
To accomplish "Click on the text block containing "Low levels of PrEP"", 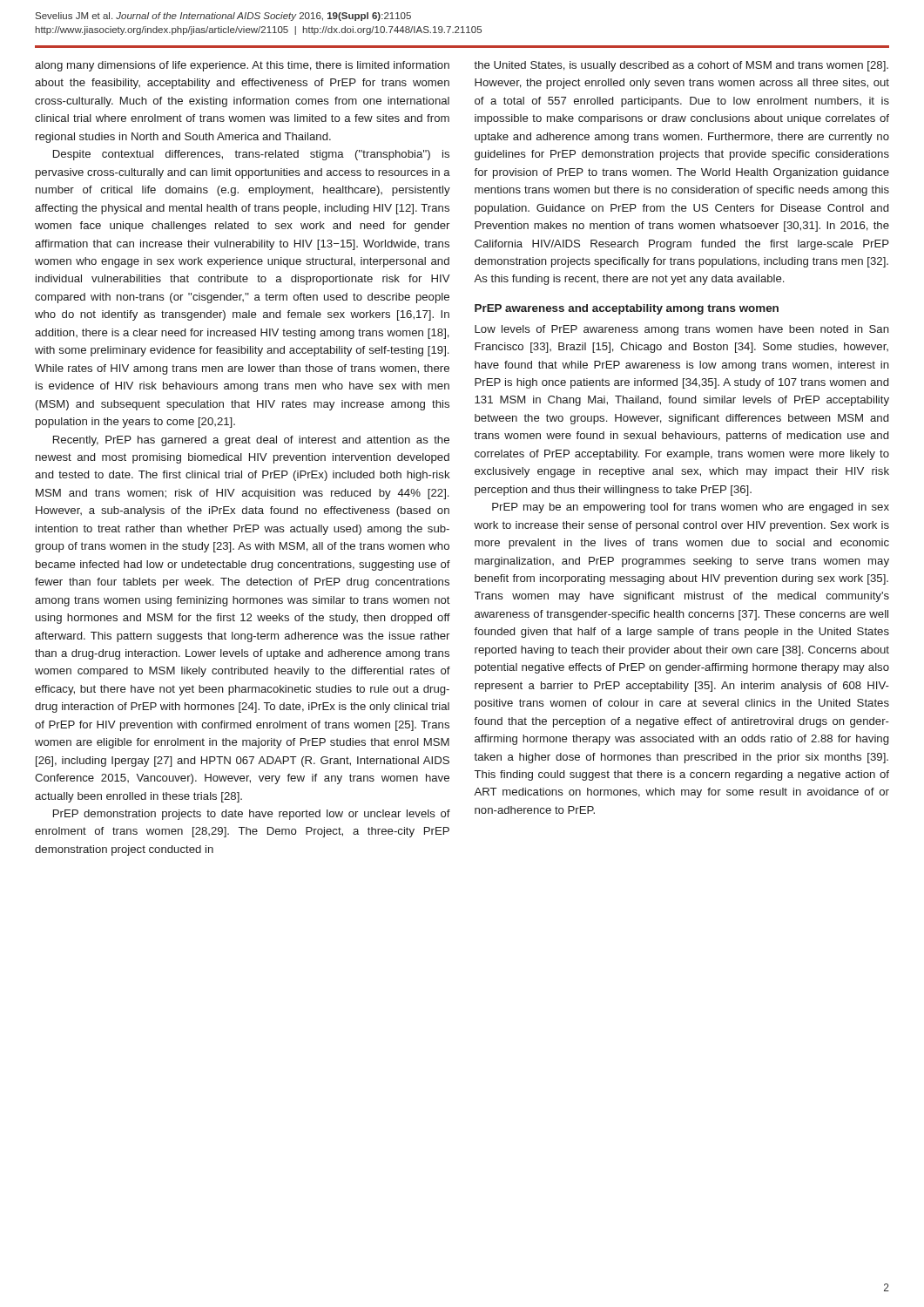I will [682, 570].
